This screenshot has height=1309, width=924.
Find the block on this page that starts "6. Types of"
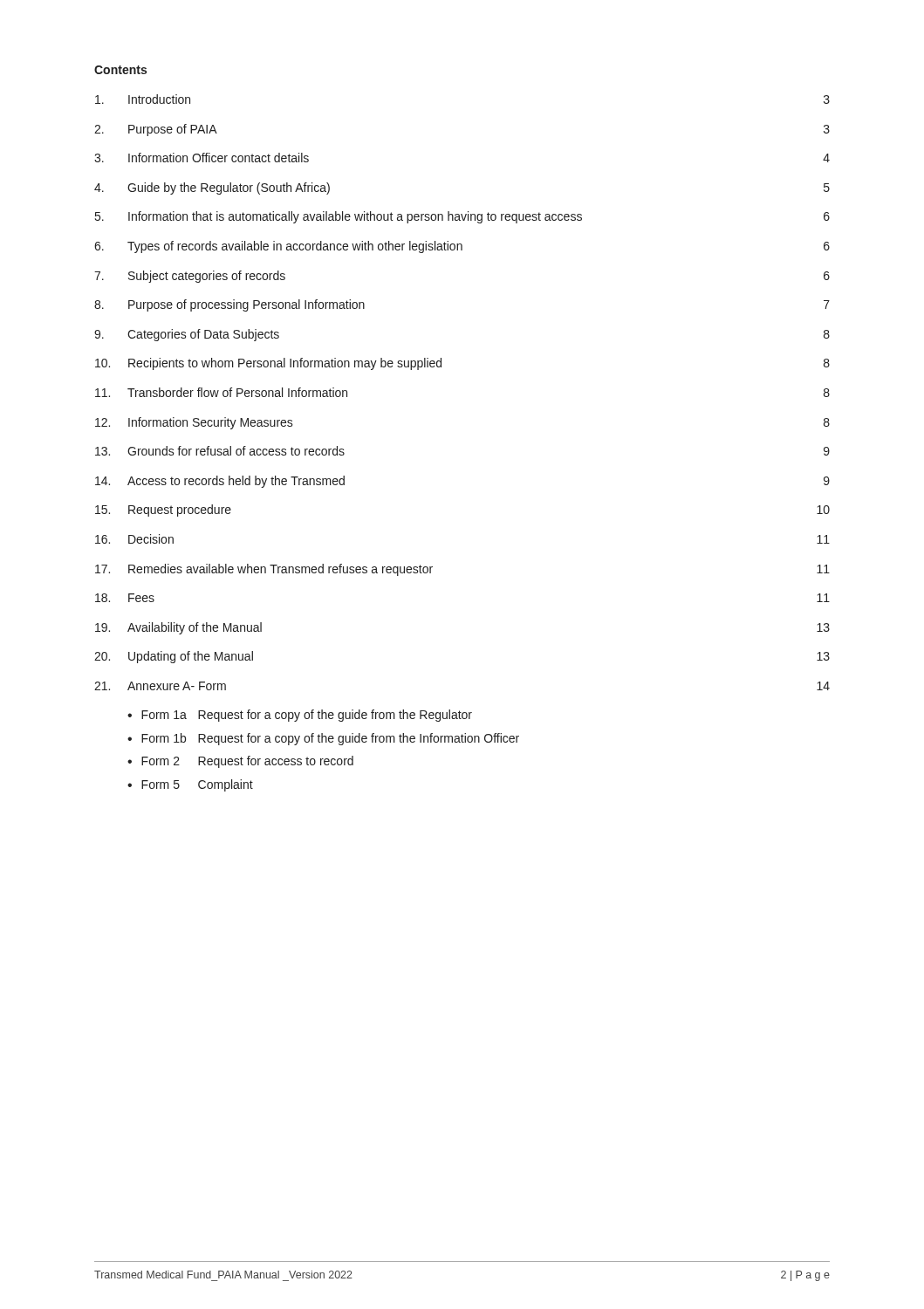click(x=462, y=247)
